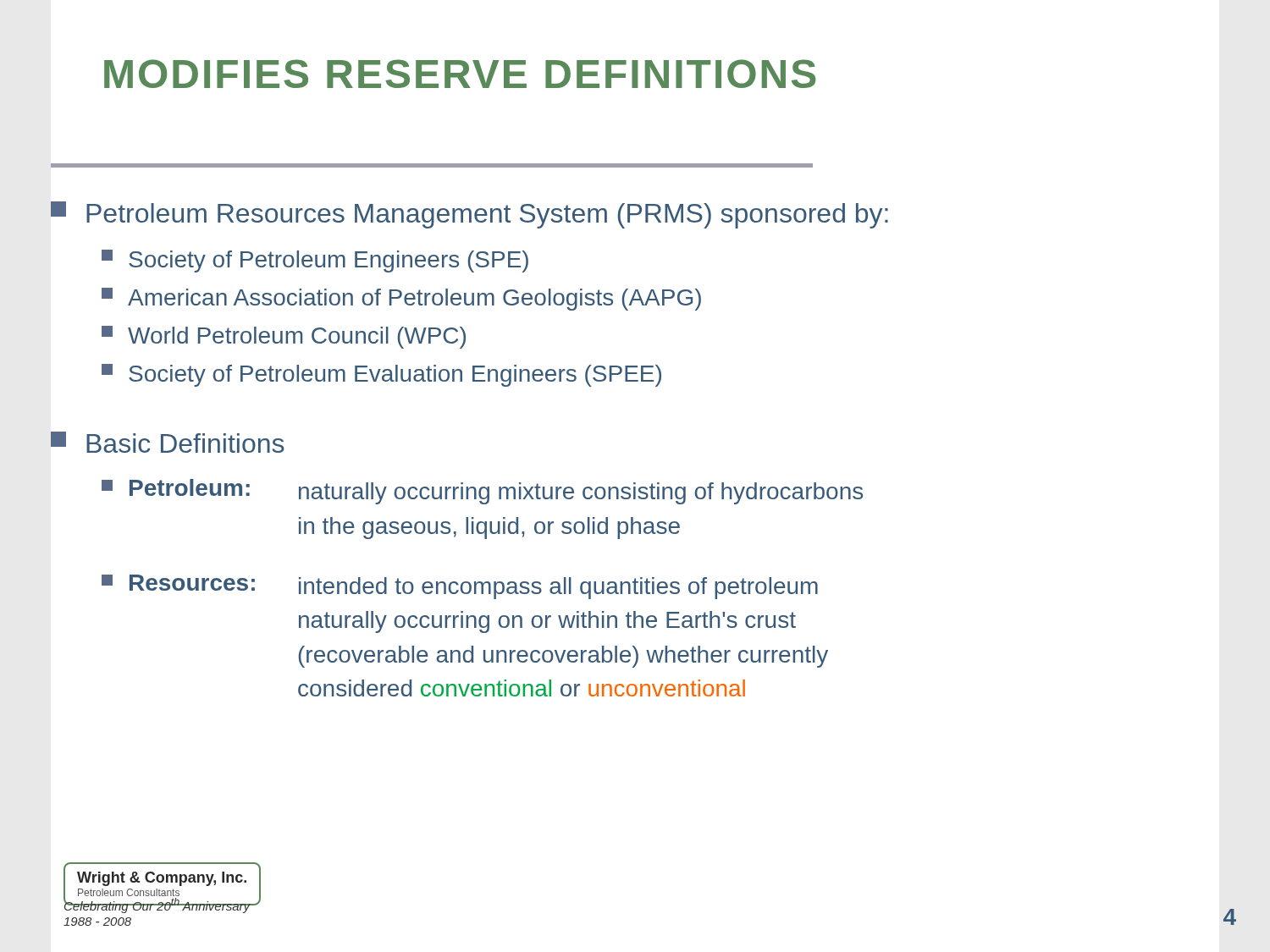Locate the list item that reads "Resources: intended to encompass all"
Screen dimensions: 952x1270
point(627,638)
